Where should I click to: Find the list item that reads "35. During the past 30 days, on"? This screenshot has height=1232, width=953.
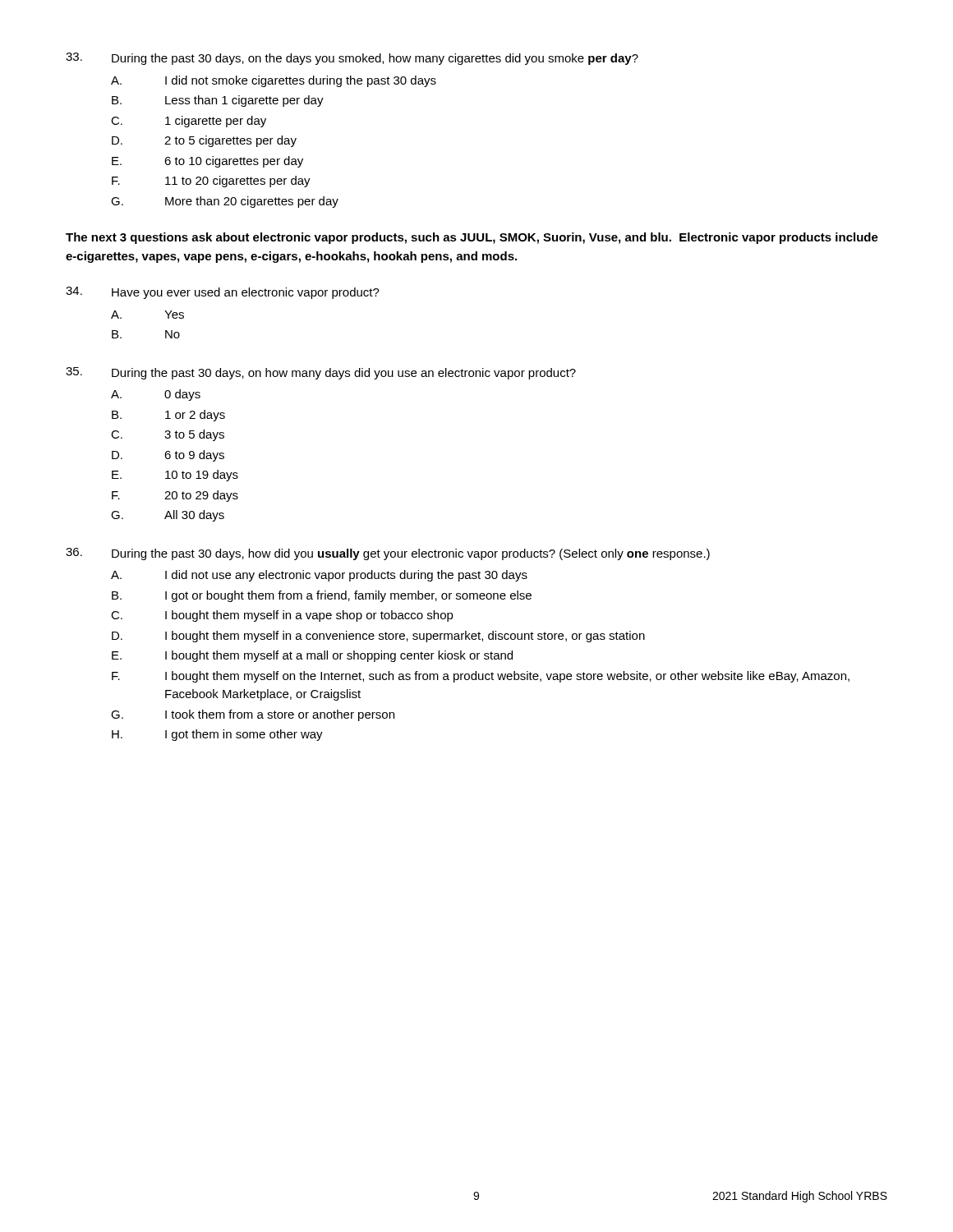pos(321,373)
